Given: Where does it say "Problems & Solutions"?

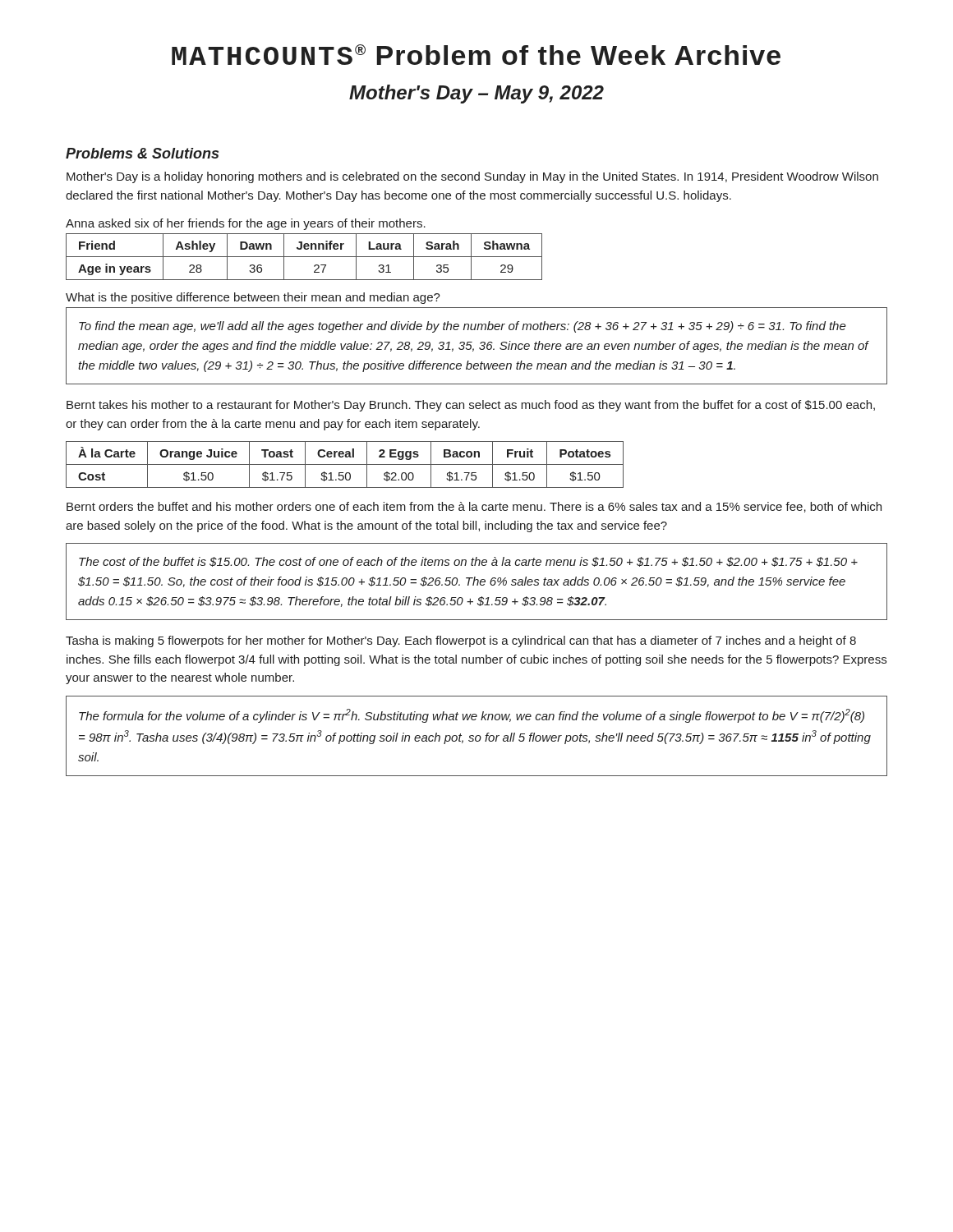Looking at the screenshot, I should point(143,154).
